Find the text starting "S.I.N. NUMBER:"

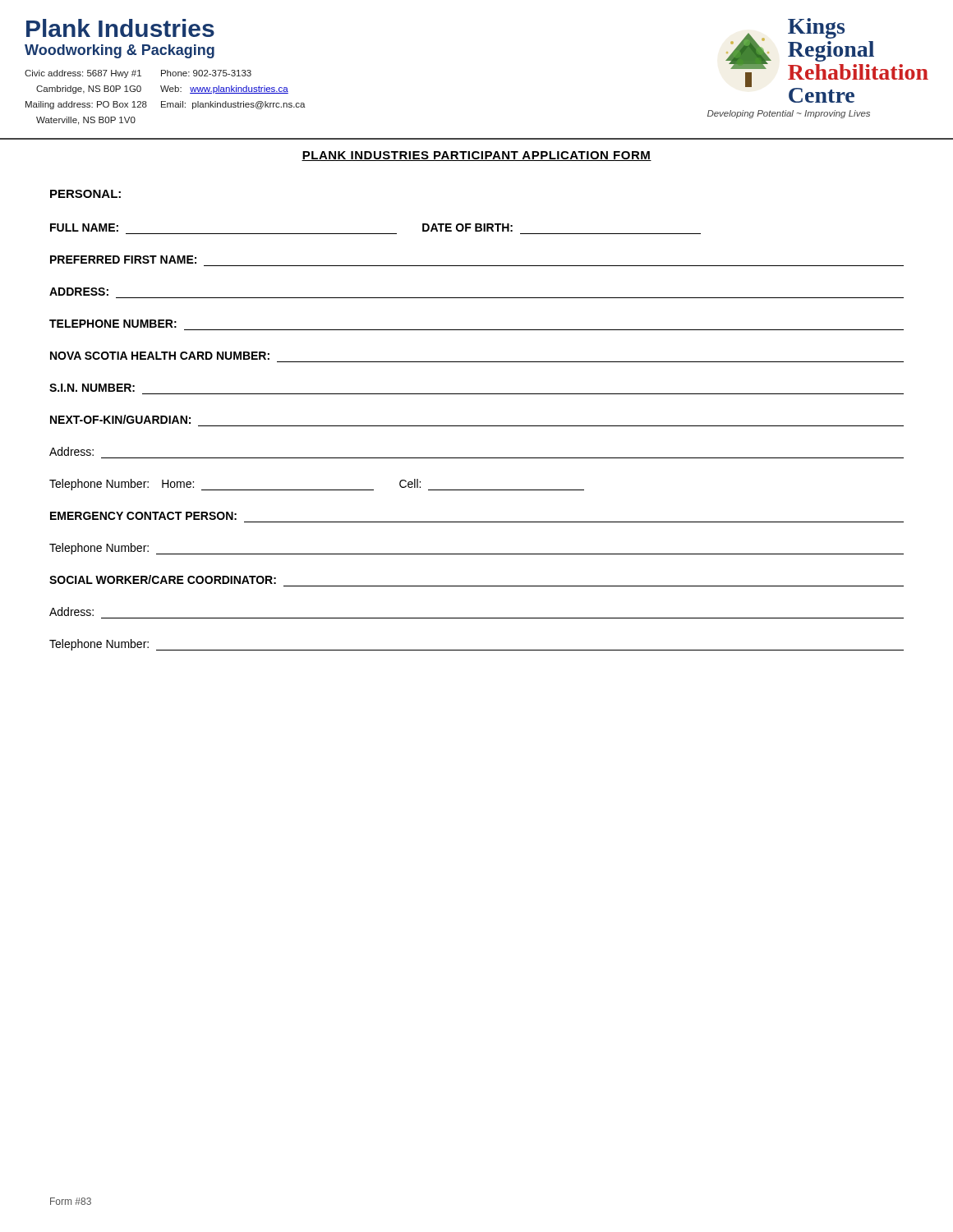tap(476, 386)
